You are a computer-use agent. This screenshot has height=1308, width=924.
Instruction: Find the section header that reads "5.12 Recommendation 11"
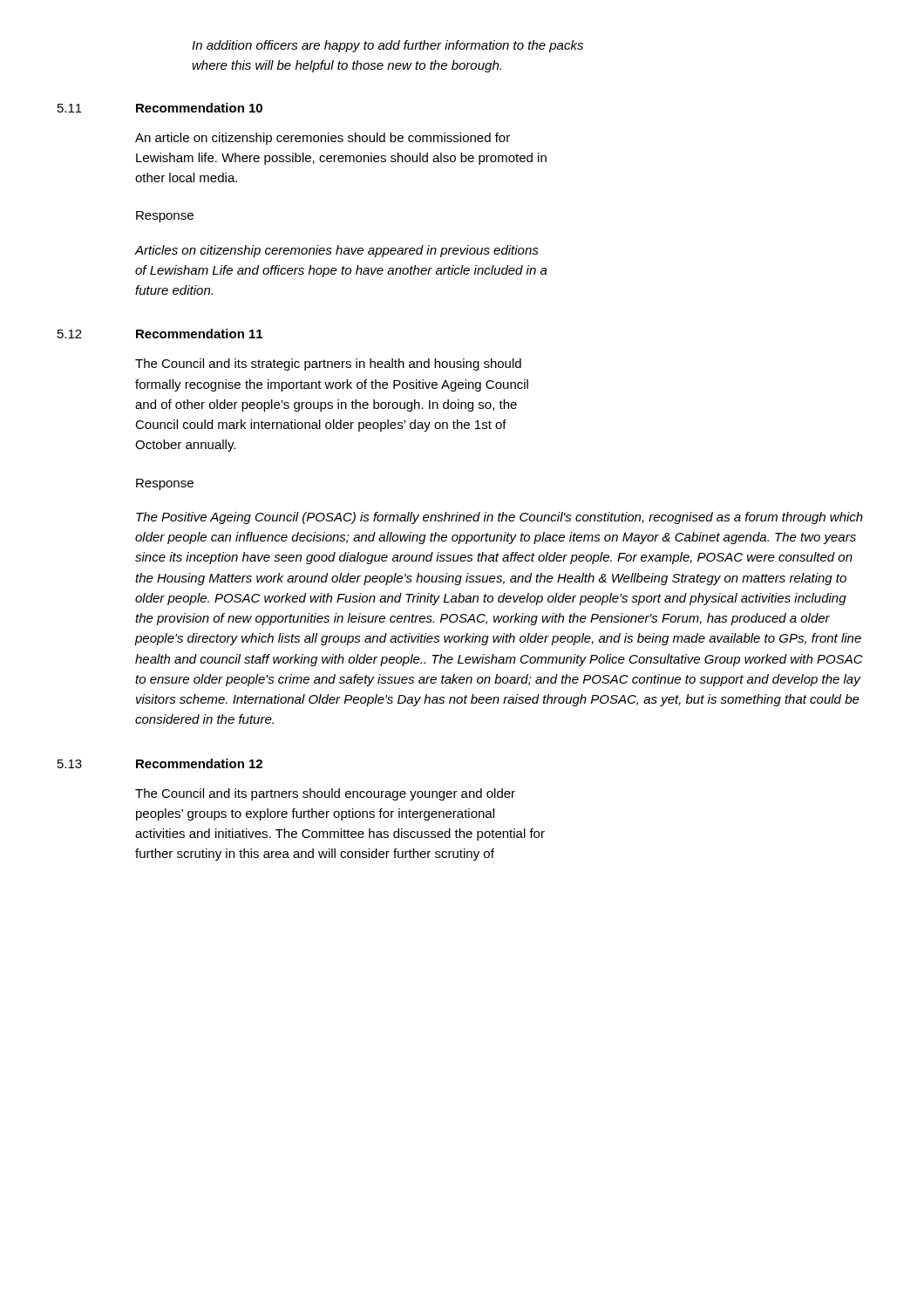pyautogui.click(x=160, y=334)
